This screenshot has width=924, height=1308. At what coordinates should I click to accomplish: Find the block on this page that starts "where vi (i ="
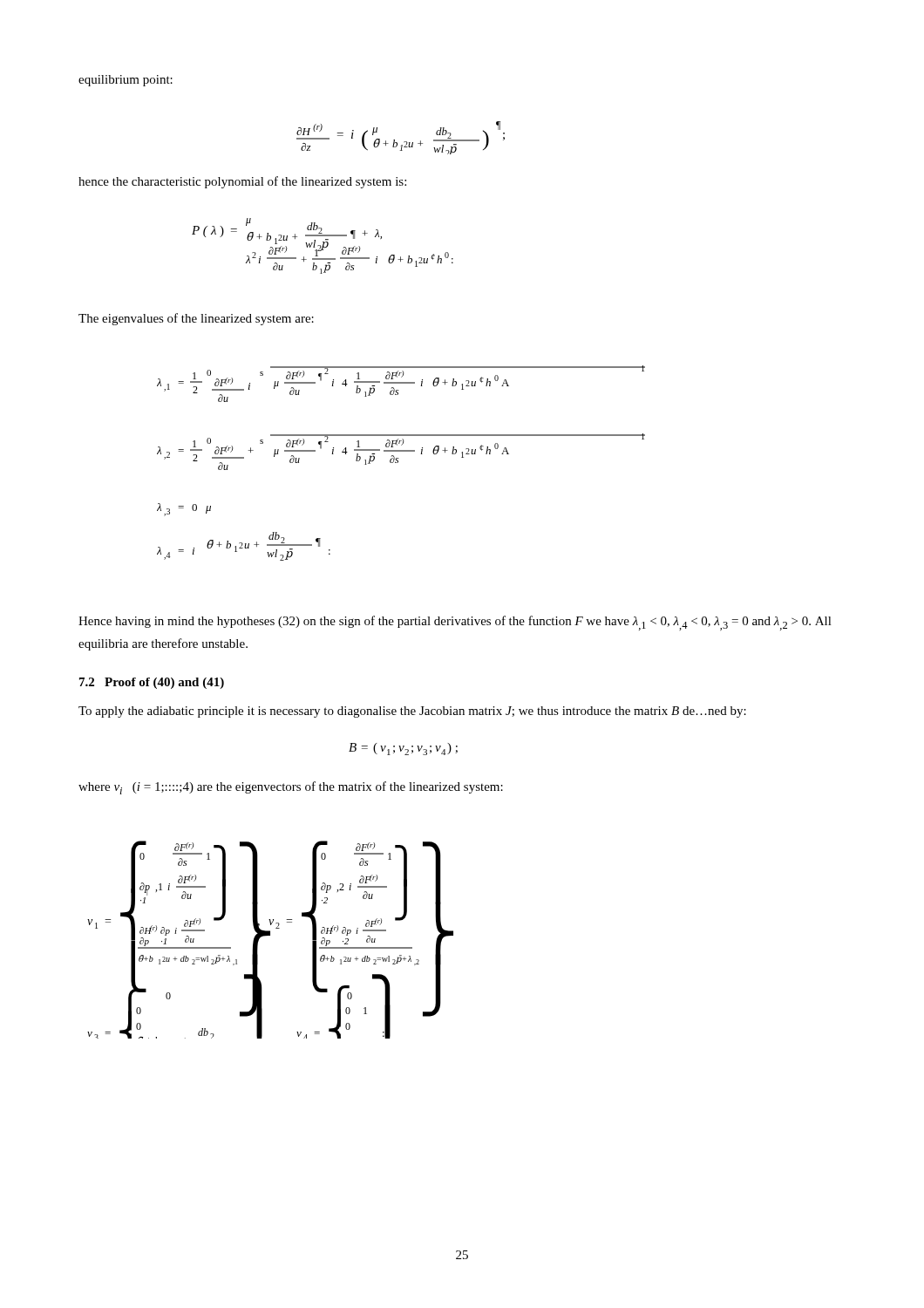291,788
